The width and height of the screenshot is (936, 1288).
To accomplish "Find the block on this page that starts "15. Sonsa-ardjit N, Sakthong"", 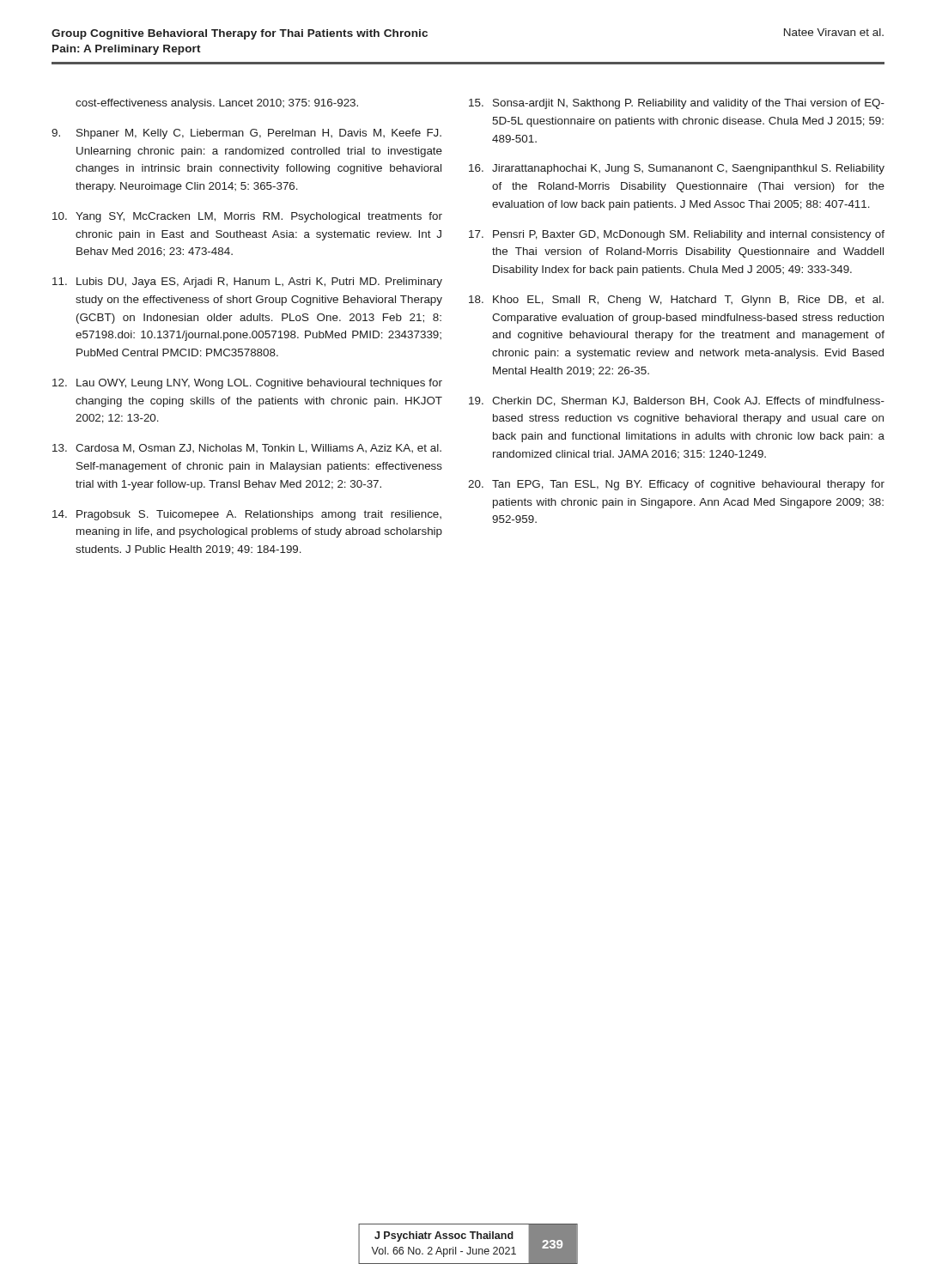I will (x=676, y=121).
